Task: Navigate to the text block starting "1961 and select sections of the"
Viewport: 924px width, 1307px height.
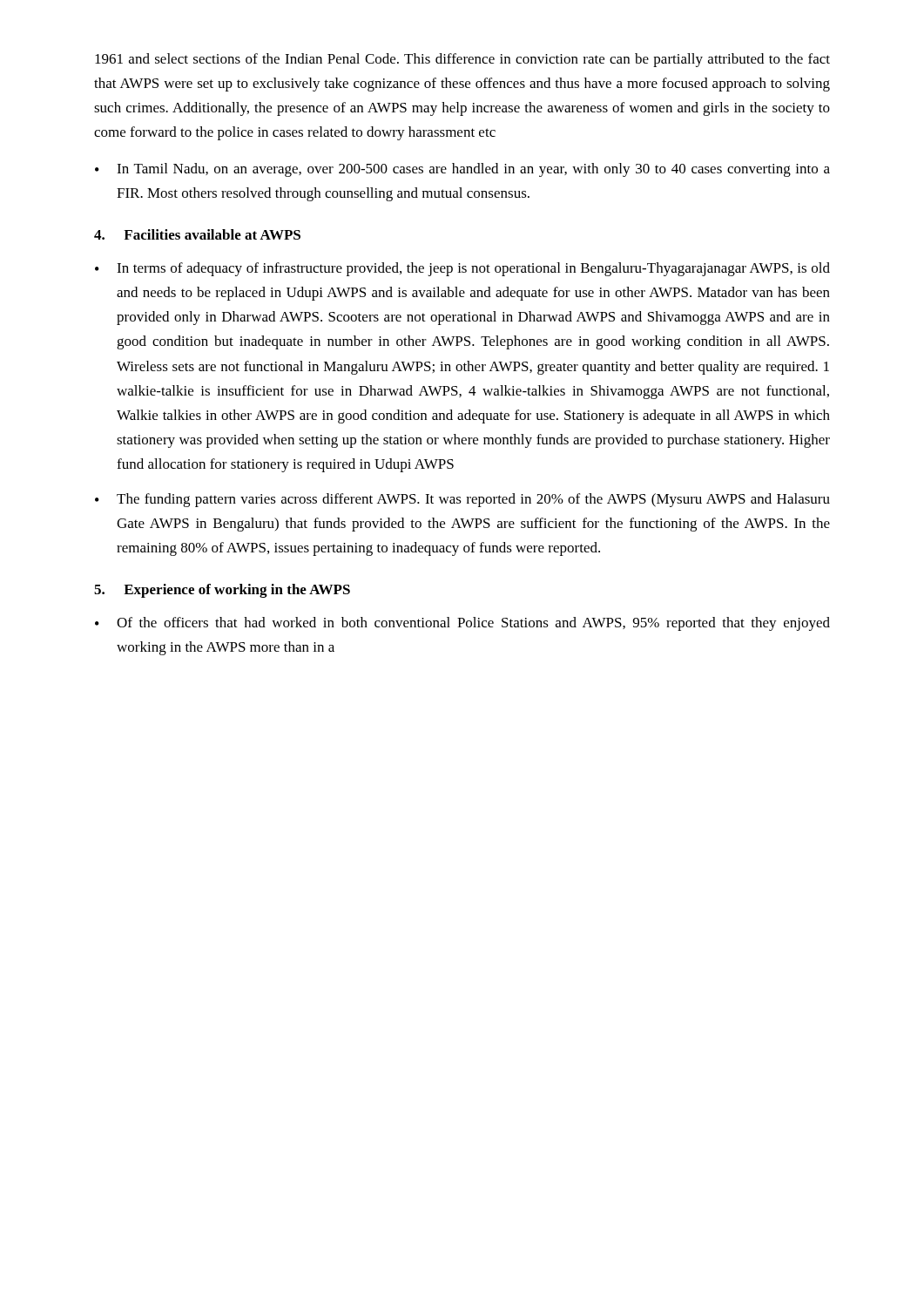Action: coord(462,95)
